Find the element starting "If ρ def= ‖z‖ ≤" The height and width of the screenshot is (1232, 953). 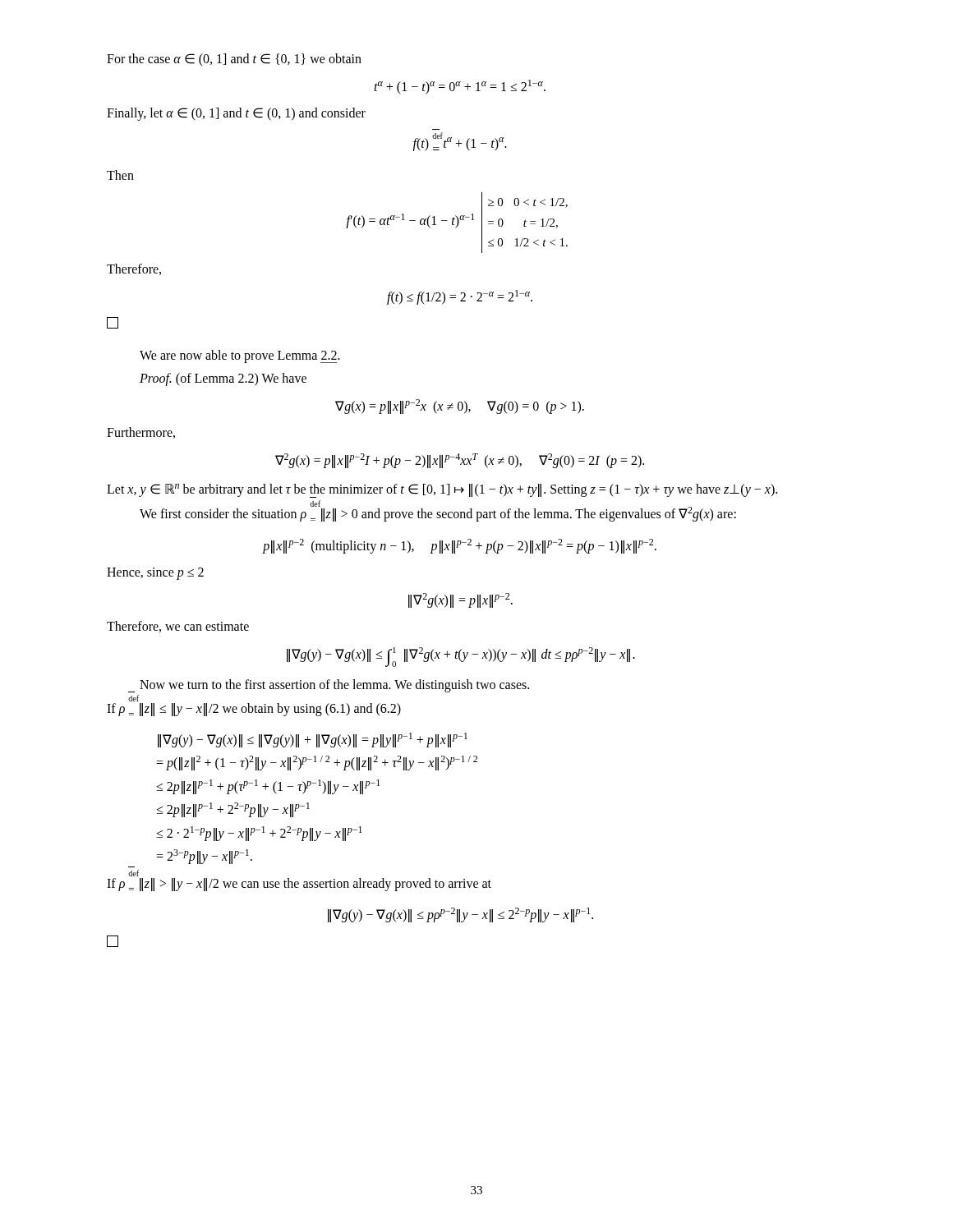click(x=254, y=711)
